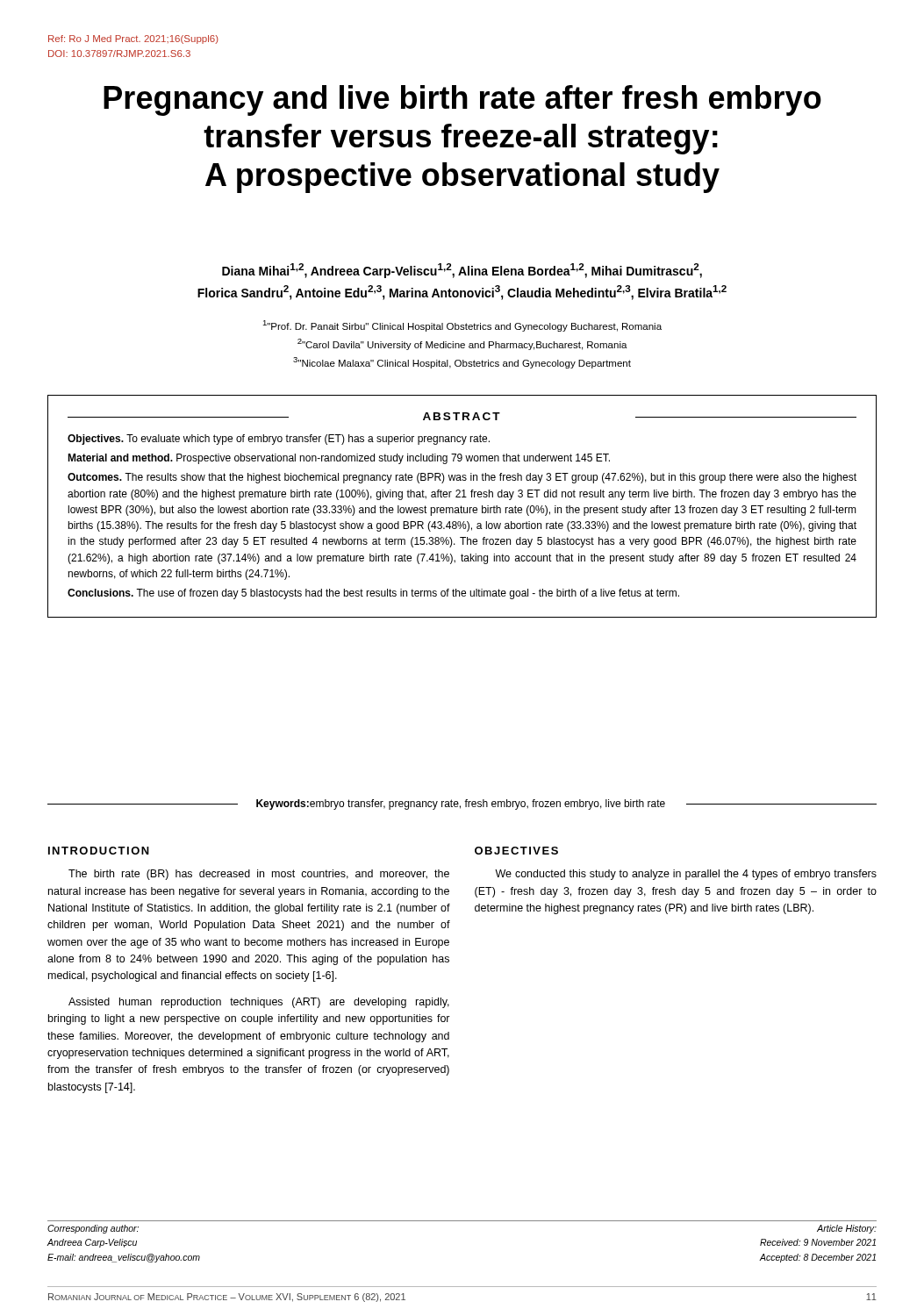Locate the block of text that opens with "The birth rate (BR) has decreased"

click(249, 981)
